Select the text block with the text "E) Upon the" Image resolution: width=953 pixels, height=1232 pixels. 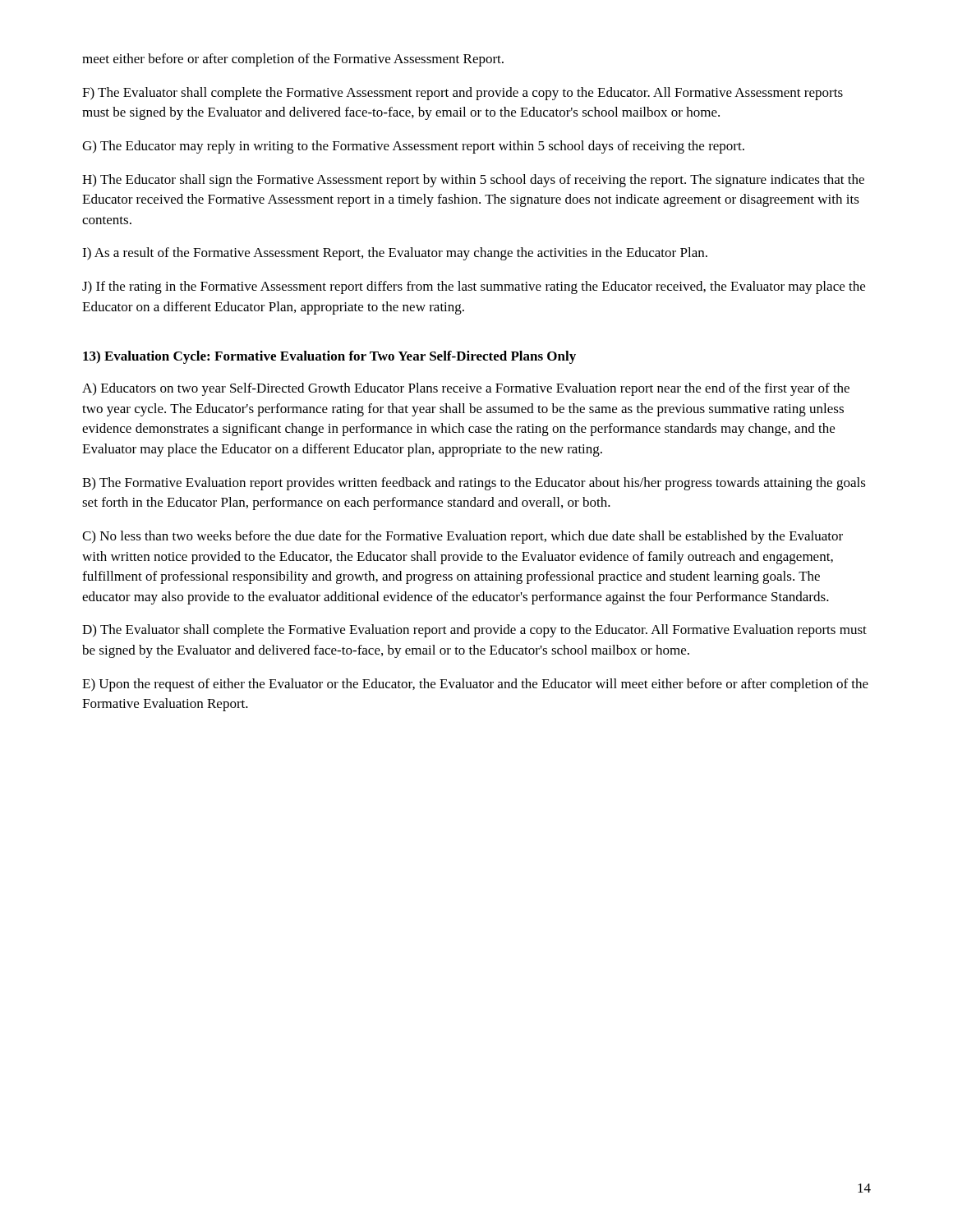point(475,694)
